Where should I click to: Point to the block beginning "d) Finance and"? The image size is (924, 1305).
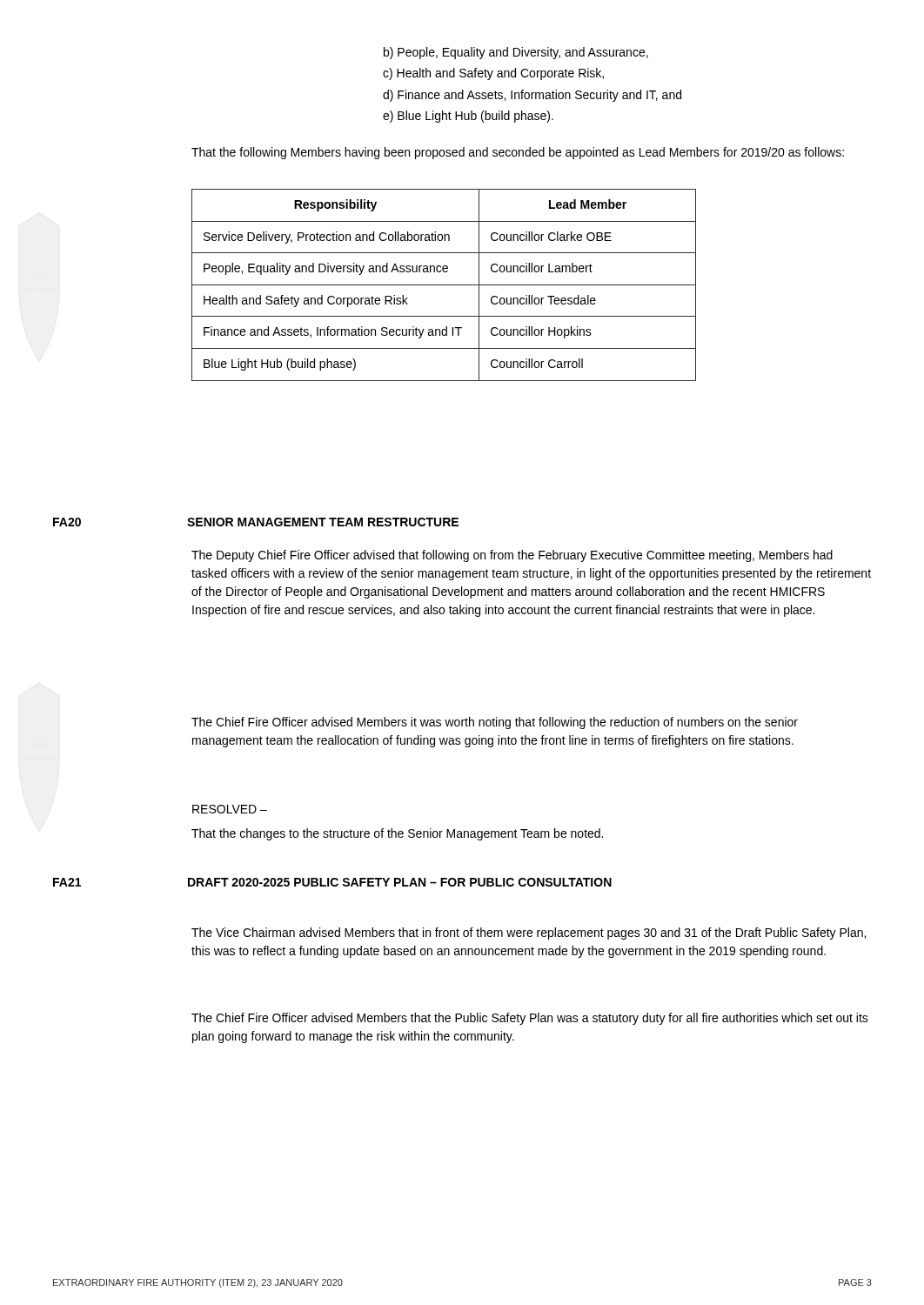(532, 94)
